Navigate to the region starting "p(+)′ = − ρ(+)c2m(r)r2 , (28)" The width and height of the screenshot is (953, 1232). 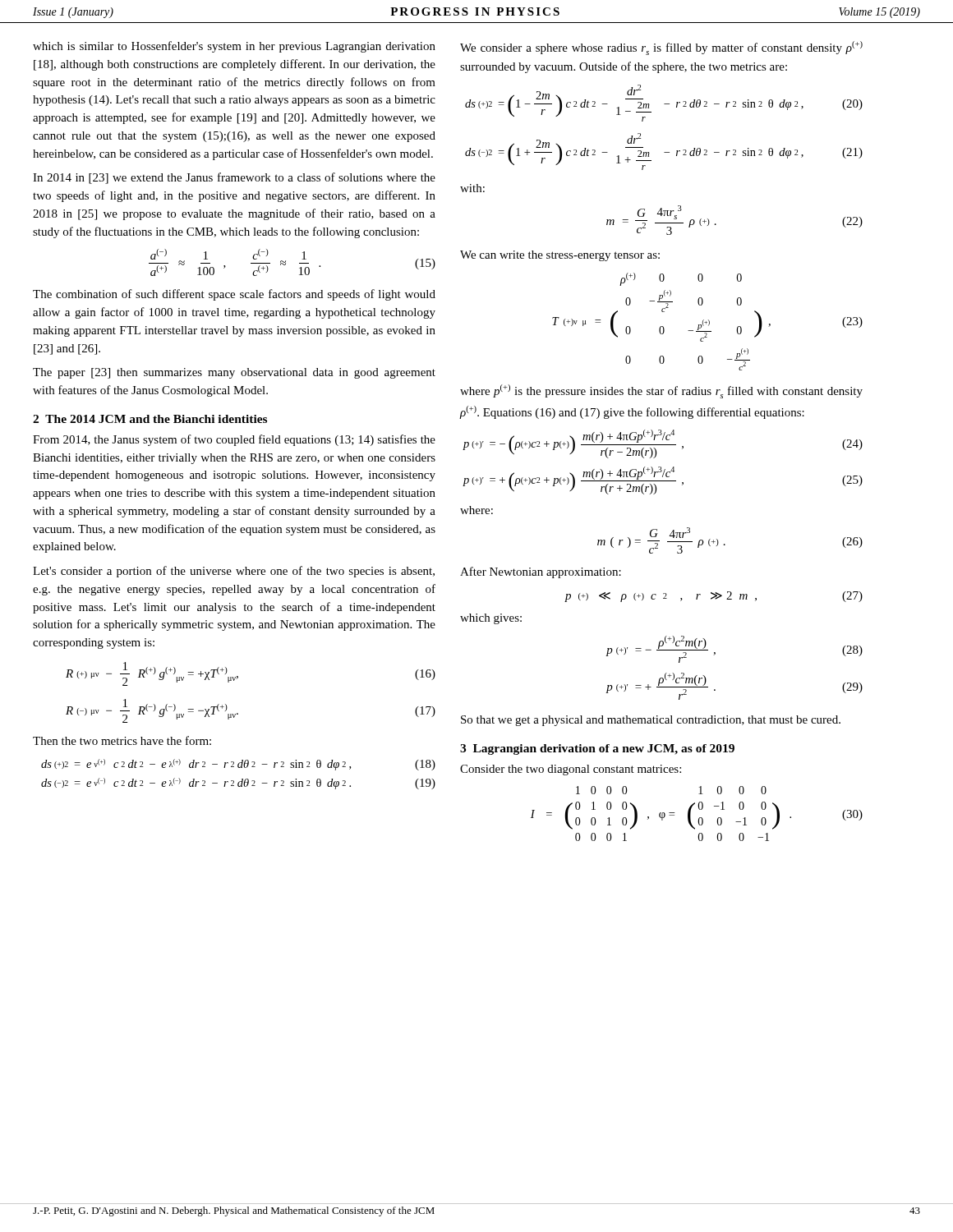661,650
